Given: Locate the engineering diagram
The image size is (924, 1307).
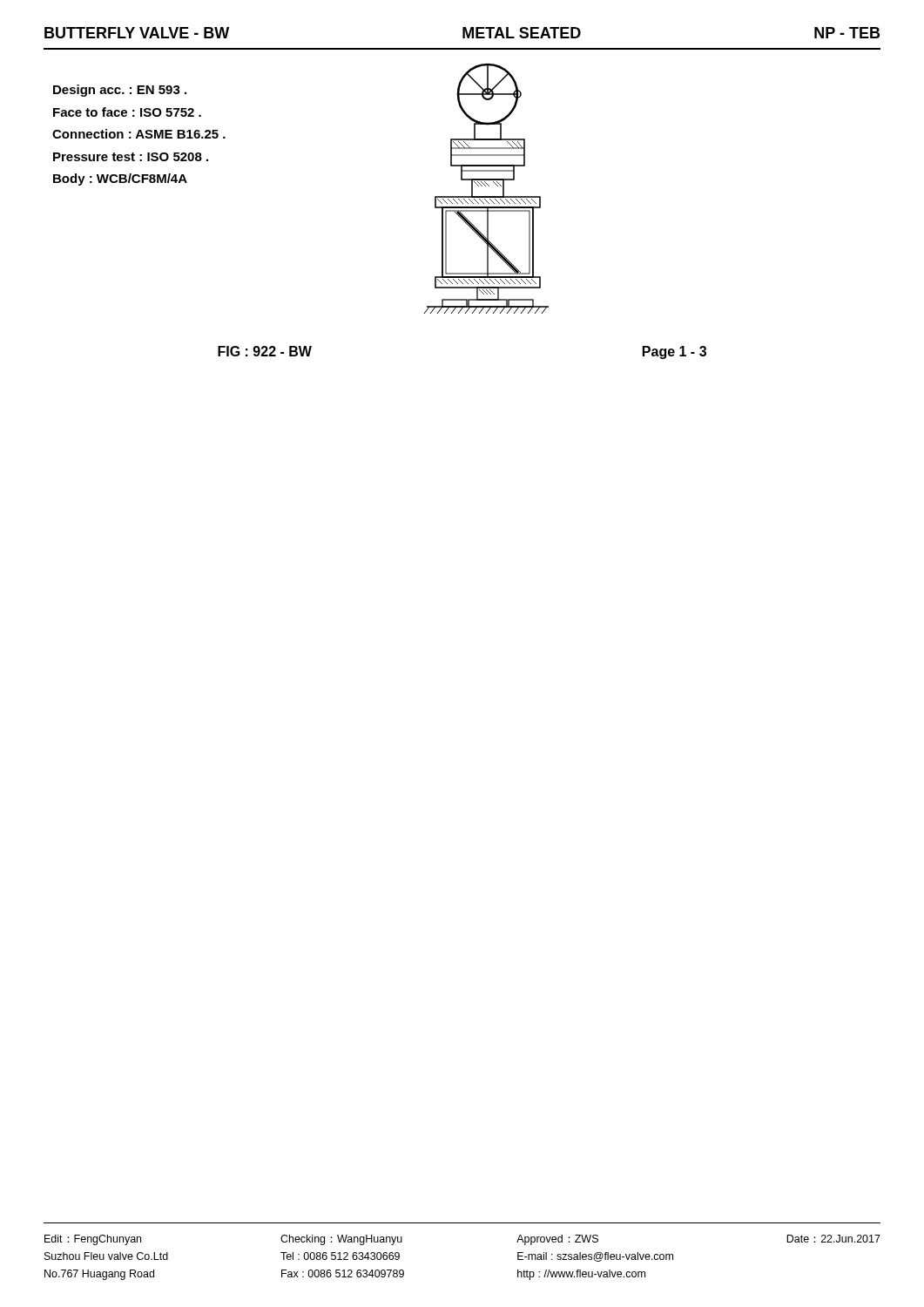Looking at the screenshot, I should 488,200.
